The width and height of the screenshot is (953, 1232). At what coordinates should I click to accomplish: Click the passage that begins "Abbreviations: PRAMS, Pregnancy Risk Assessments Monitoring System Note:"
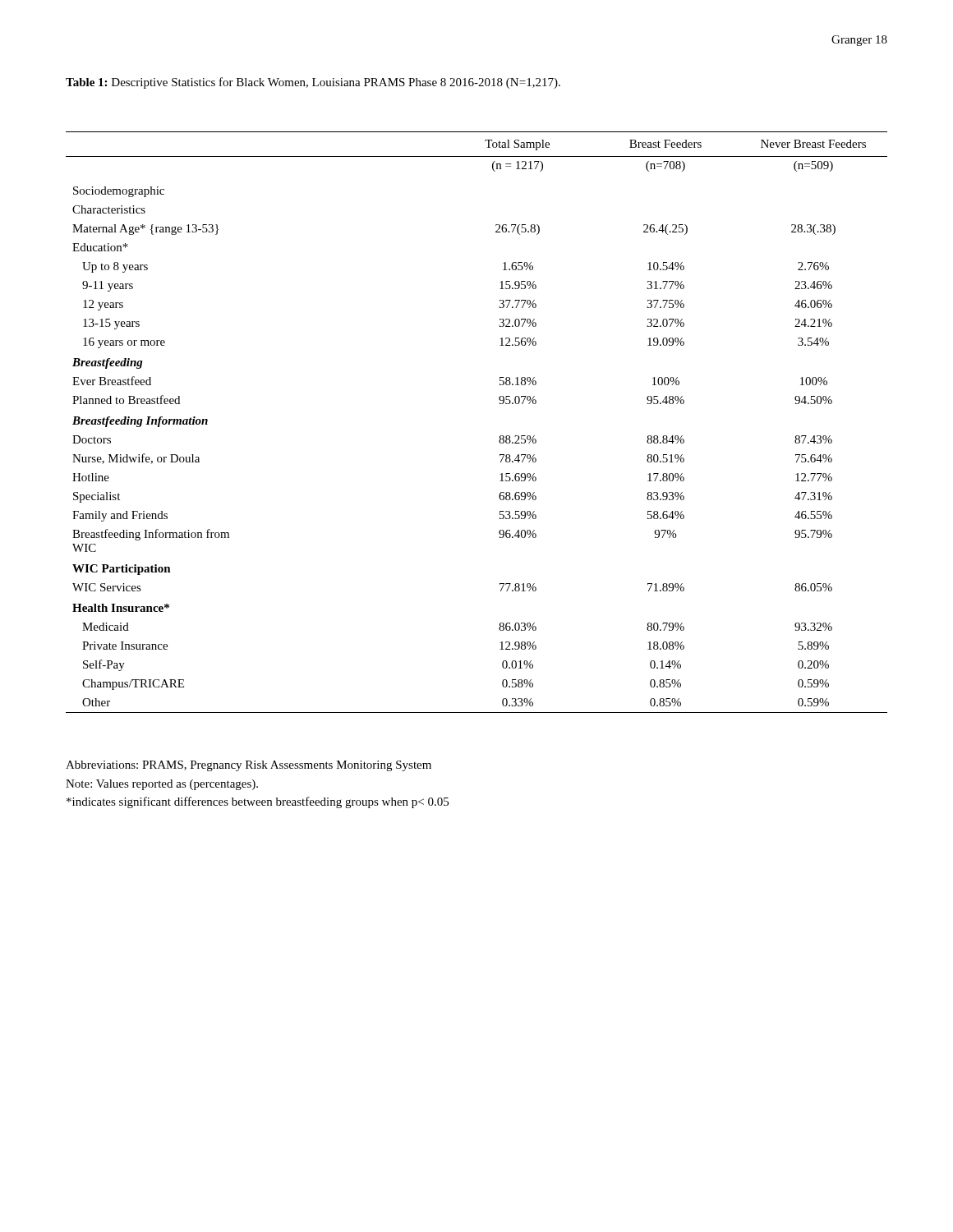pos(258,783)
